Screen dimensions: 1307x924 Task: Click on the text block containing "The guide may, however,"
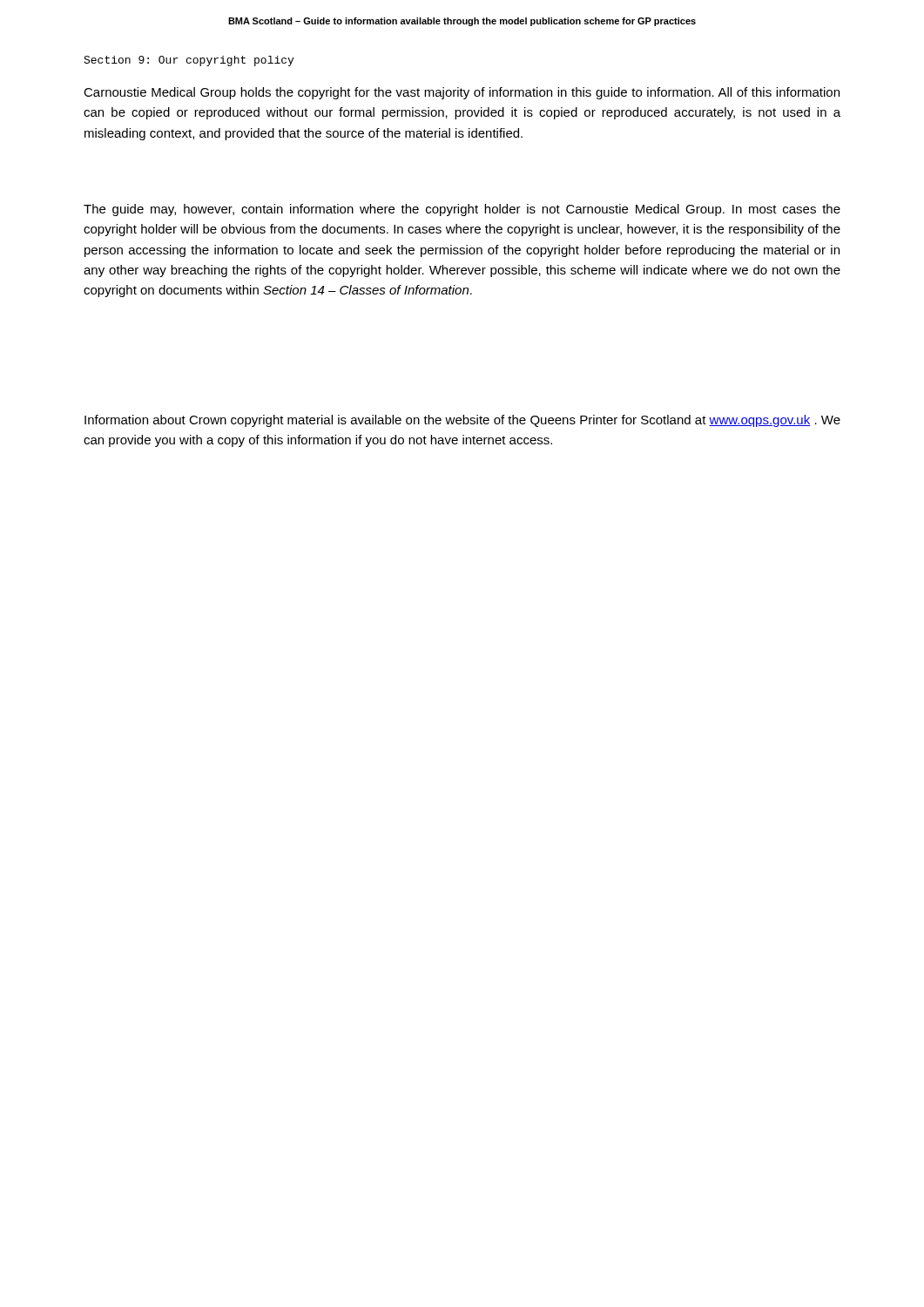pos(462,249)
